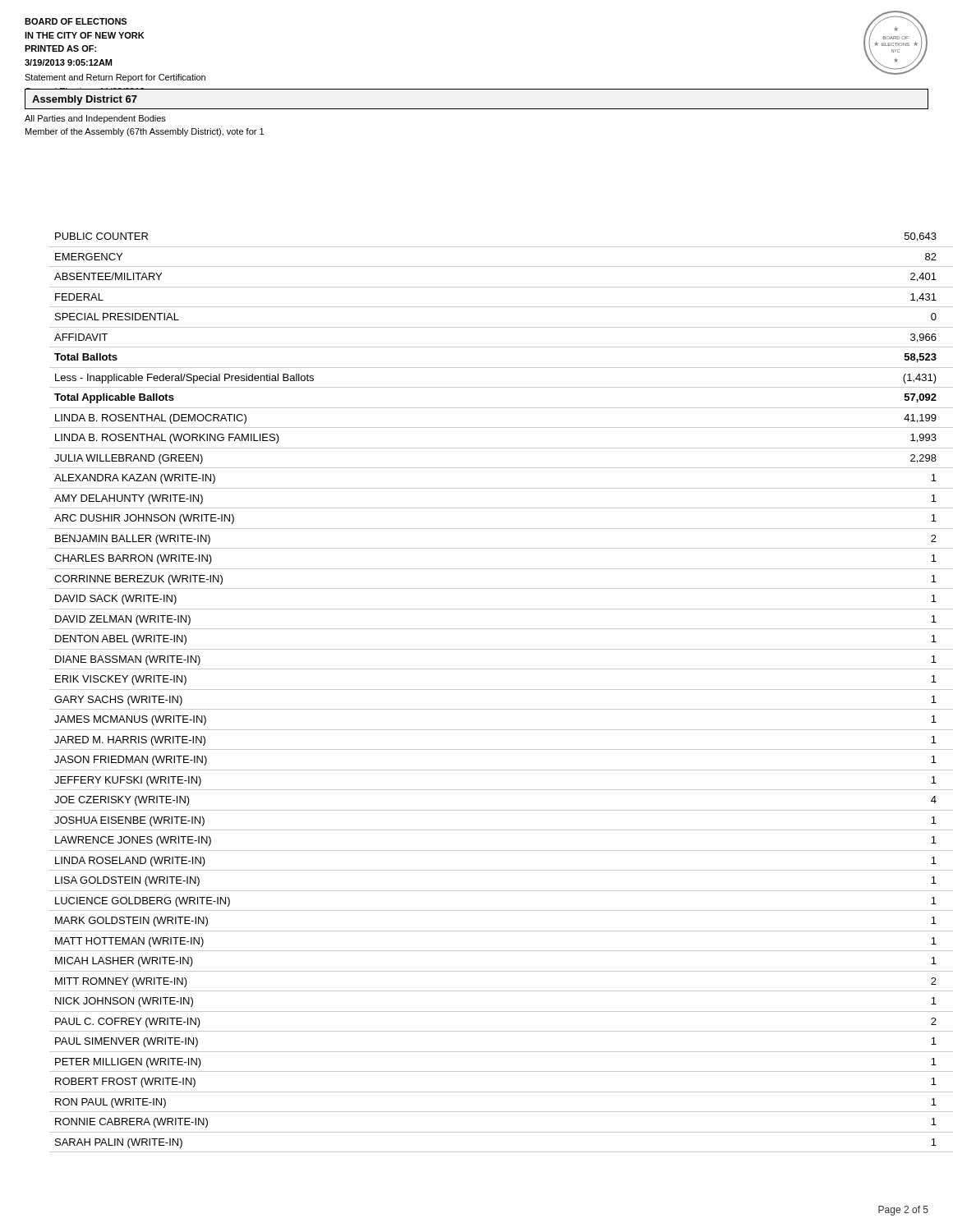Click on the text block starting "Assembly District 67"
The height and width of the screenshot is (1232, 953).
(x=85, y=99)
